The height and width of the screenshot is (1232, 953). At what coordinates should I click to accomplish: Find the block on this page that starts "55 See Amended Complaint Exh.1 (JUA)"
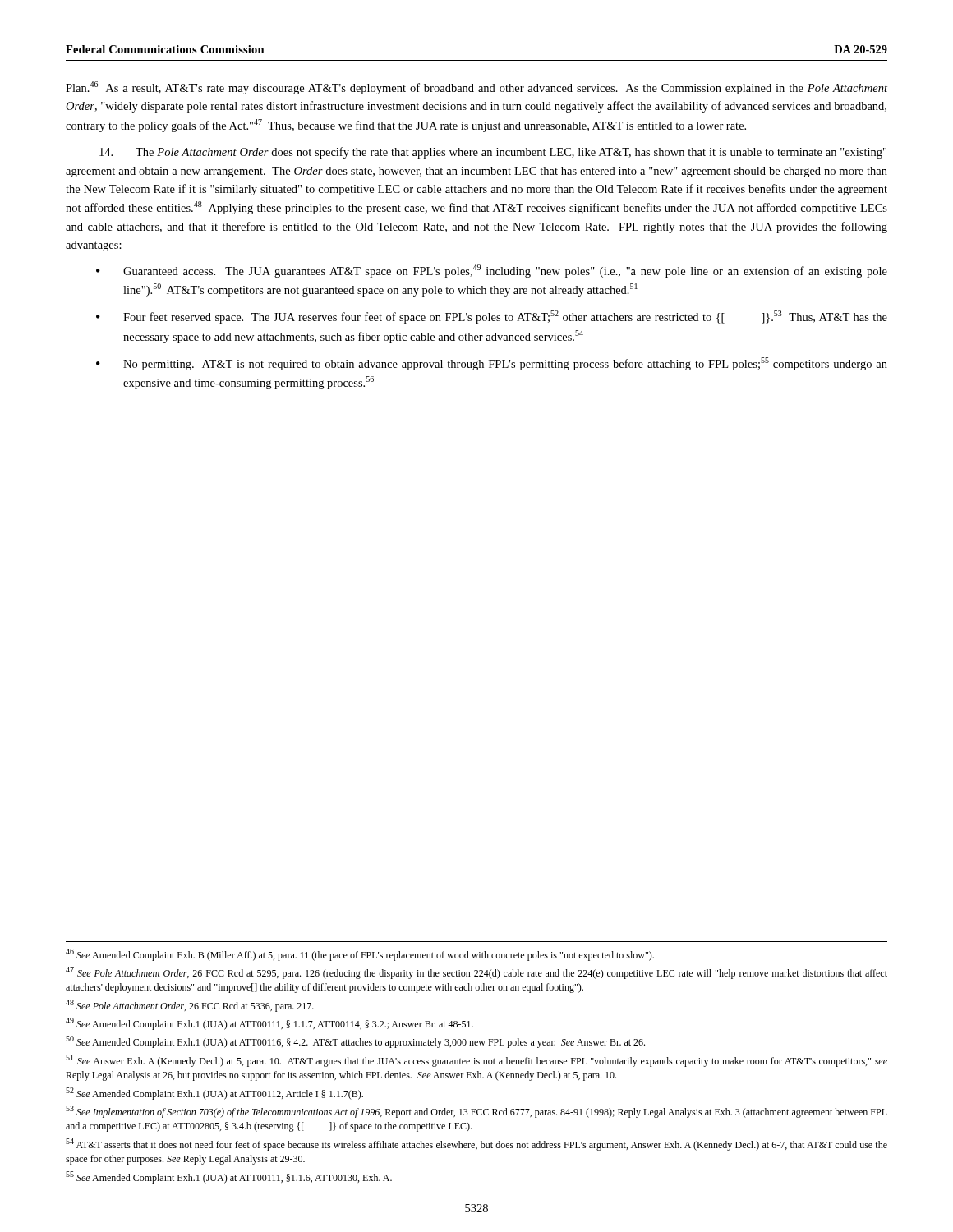[x=229, y=1176]
